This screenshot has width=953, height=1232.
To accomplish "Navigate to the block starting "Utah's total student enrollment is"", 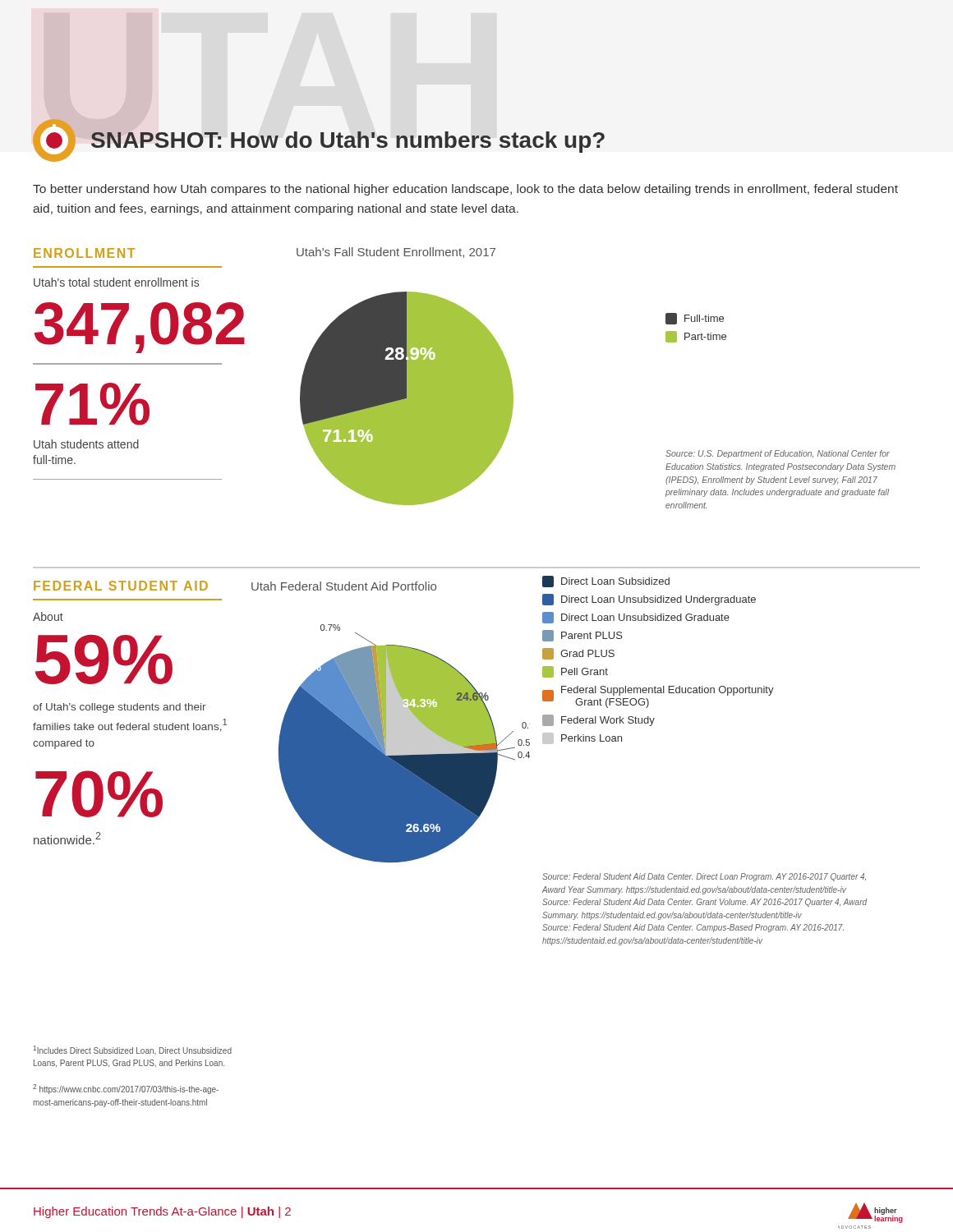I will (116, 283).
